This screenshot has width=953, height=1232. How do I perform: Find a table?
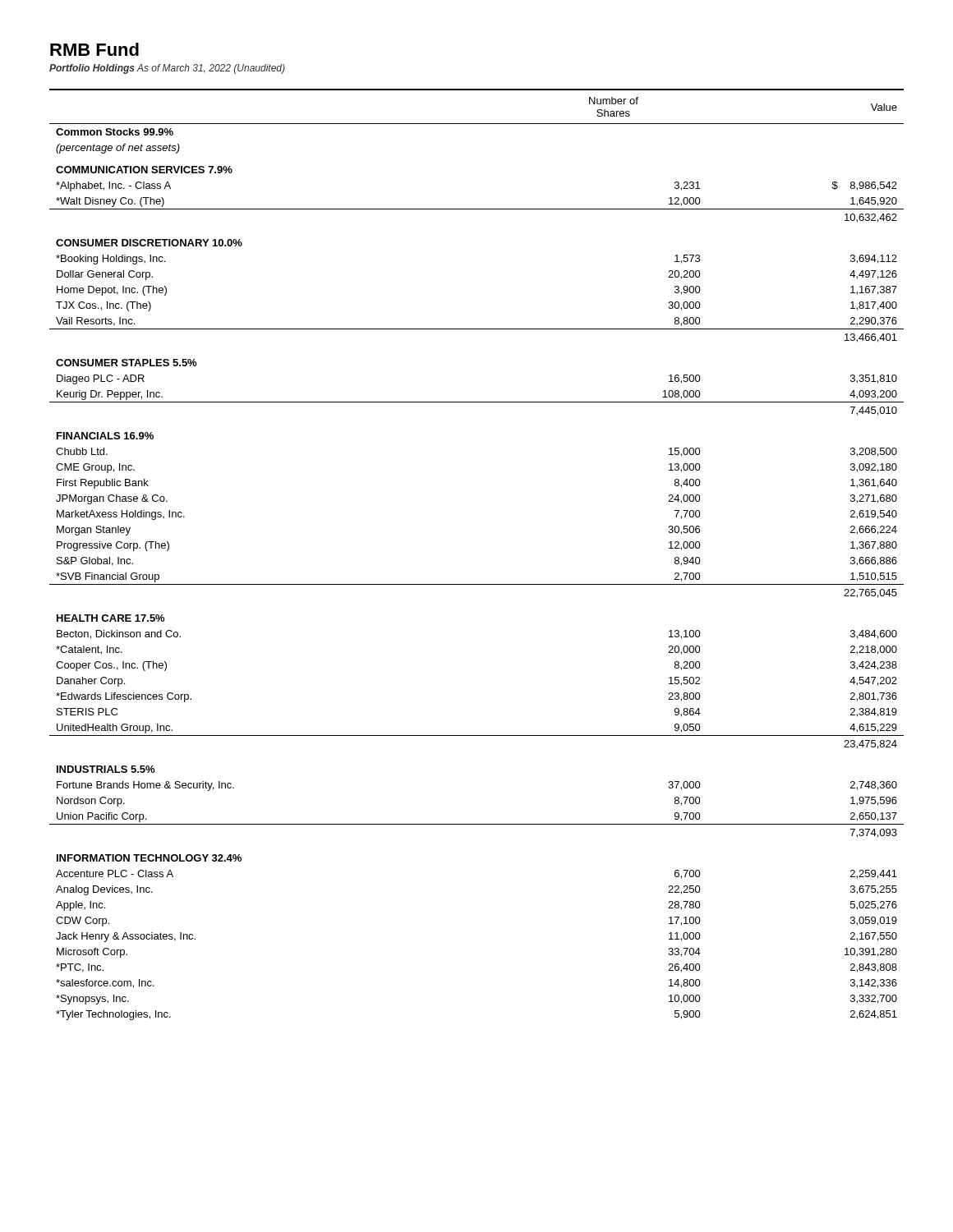(x=476, y=555)
